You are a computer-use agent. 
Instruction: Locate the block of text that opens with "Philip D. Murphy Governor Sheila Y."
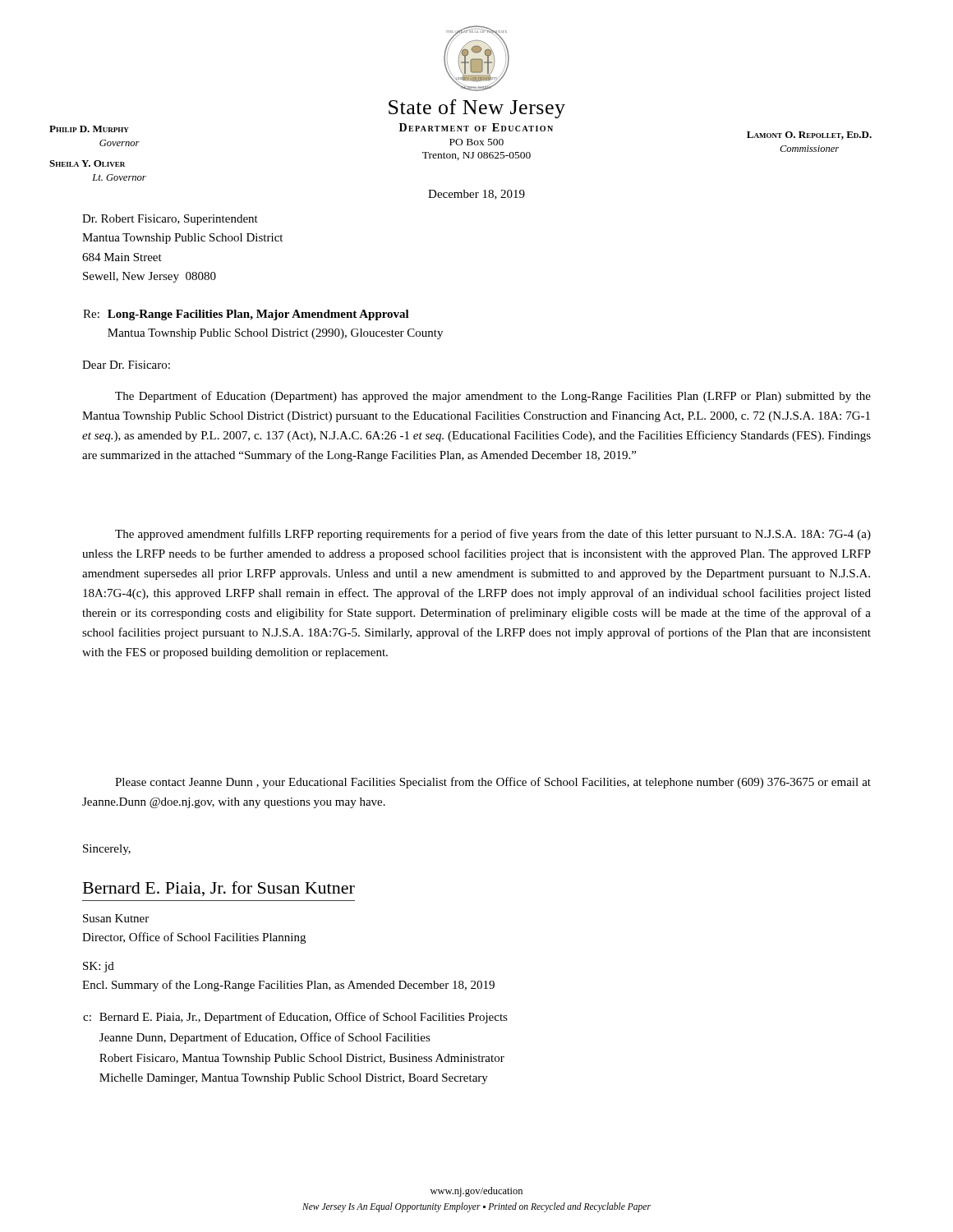point(119,153)
